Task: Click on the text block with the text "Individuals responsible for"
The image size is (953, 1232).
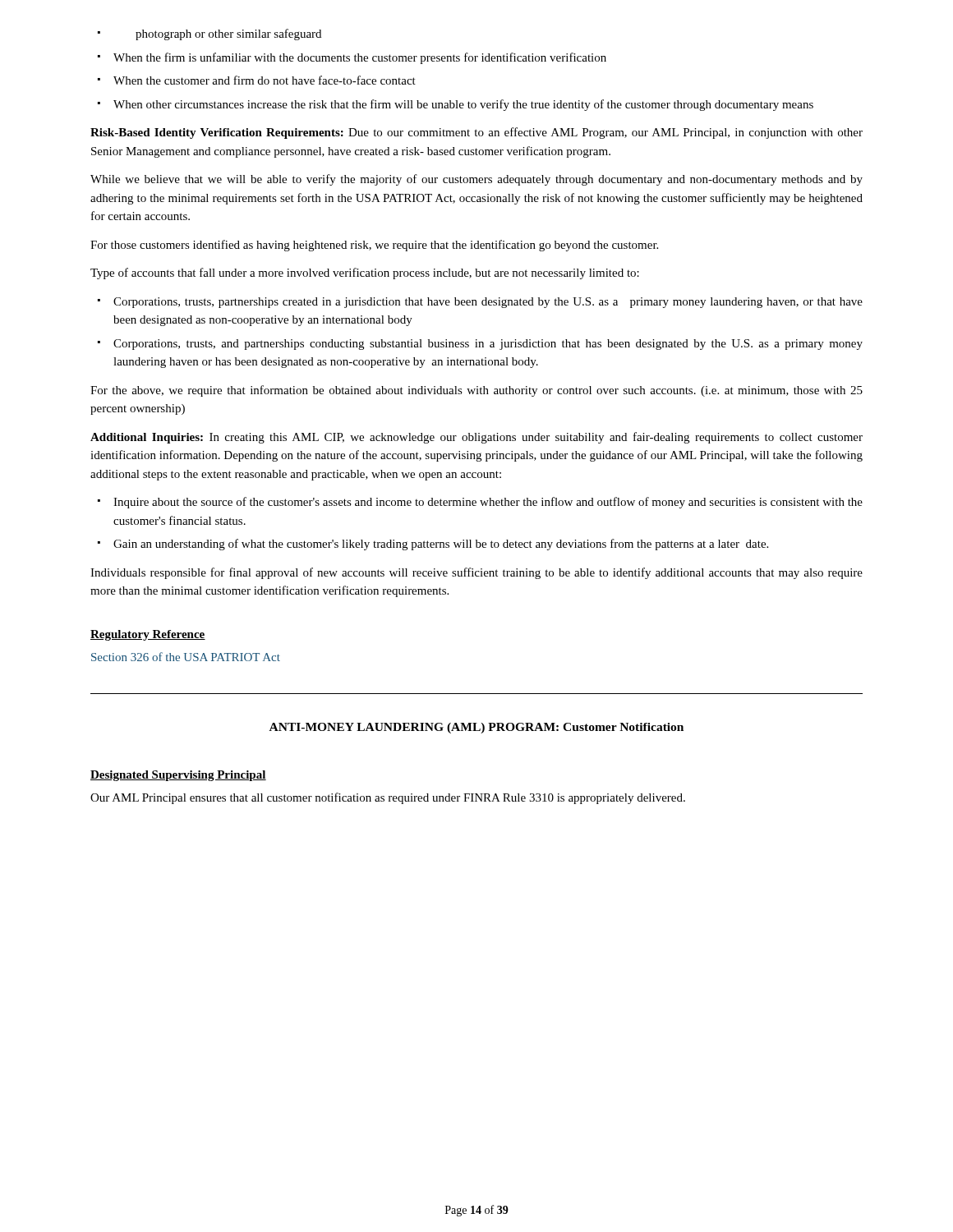Action: click(476, 582)
